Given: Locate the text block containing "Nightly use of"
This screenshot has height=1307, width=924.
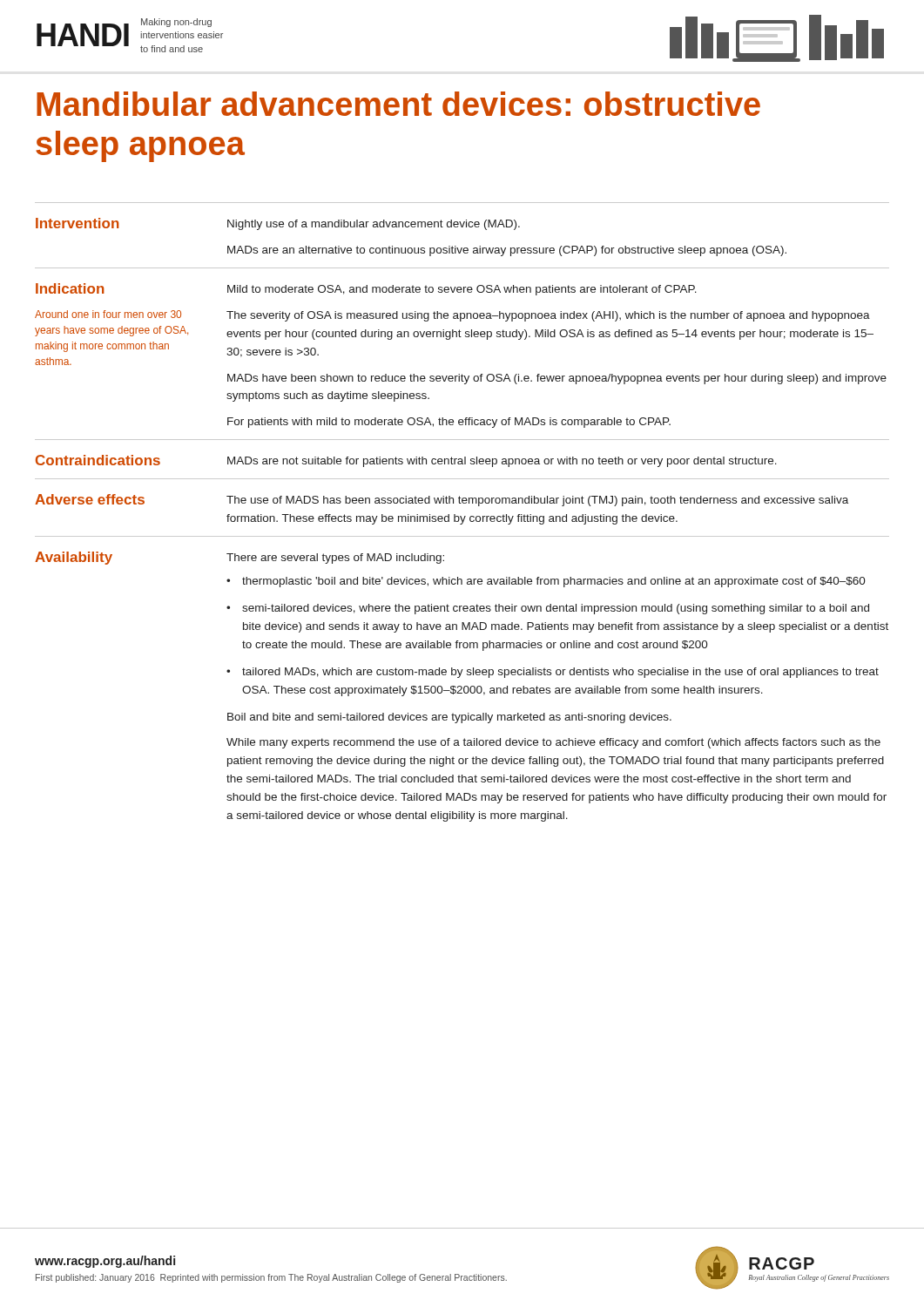Looking at the screenshot, I should [373, 223].
